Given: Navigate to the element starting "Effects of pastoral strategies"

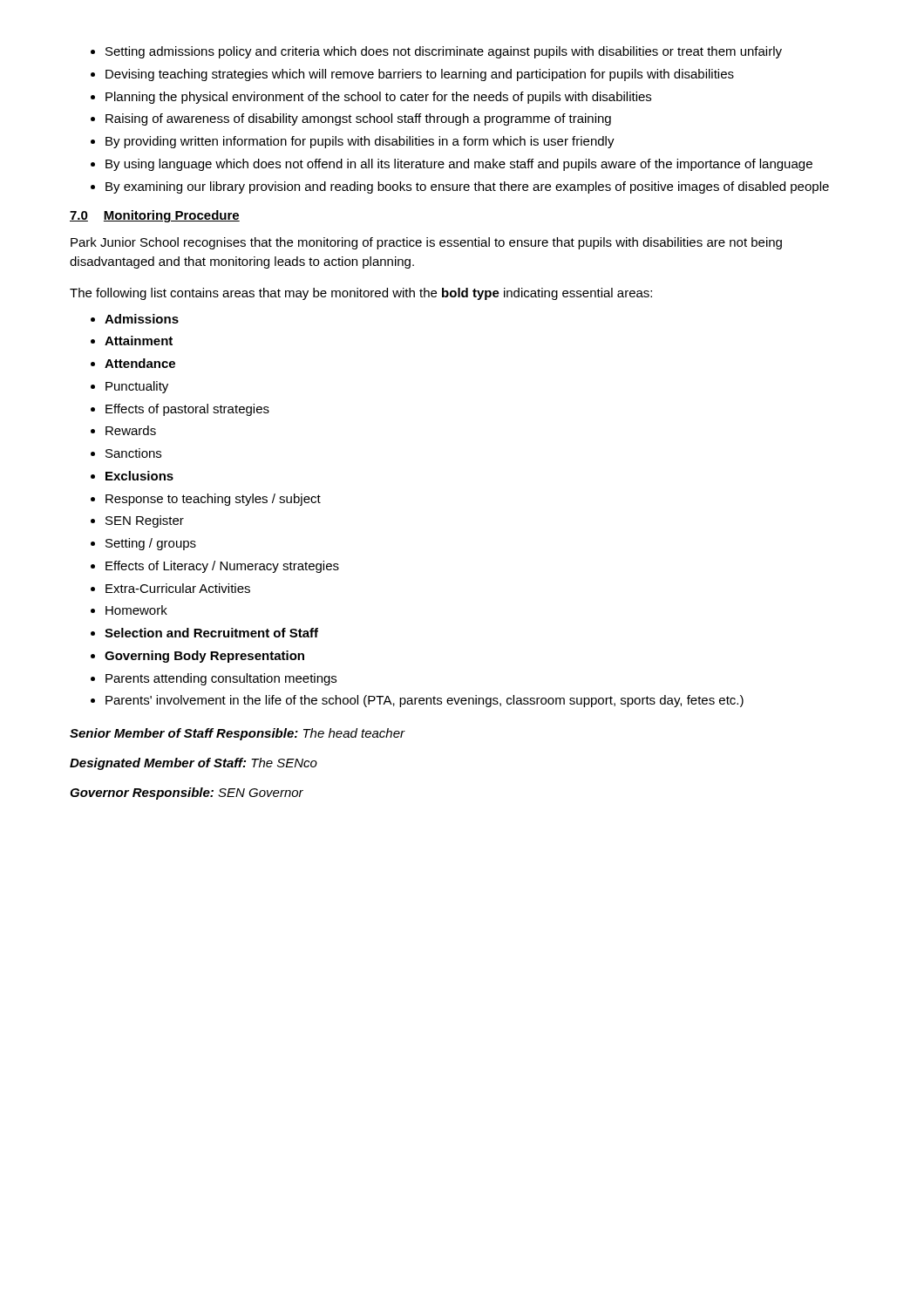Looking at the screenshot, I should click(187, 410).
